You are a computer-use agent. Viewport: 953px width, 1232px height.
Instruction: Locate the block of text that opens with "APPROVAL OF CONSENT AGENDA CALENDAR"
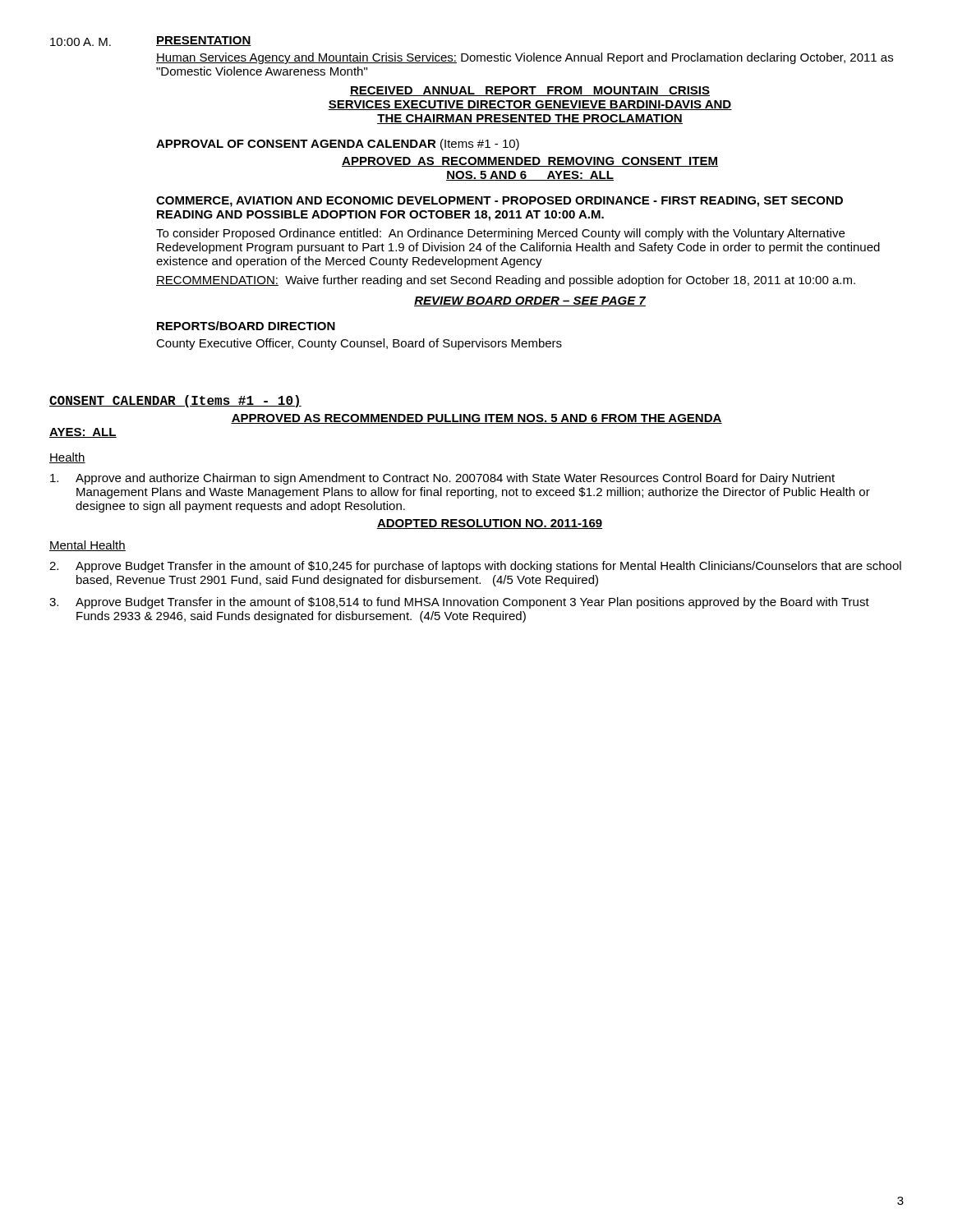(x=530, y=159)
